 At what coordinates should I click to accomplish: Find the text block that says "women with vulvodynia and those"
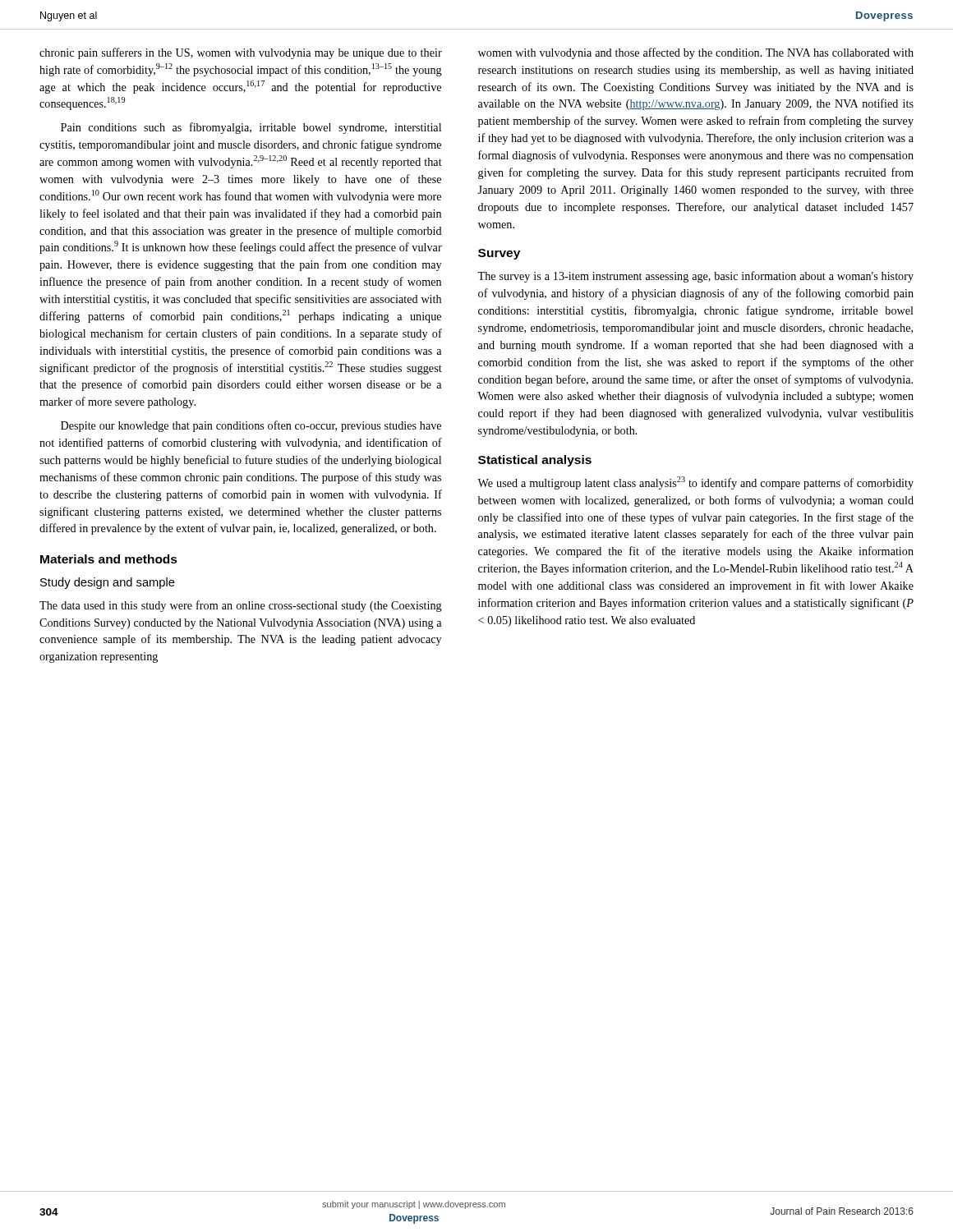tap(696, 139)
